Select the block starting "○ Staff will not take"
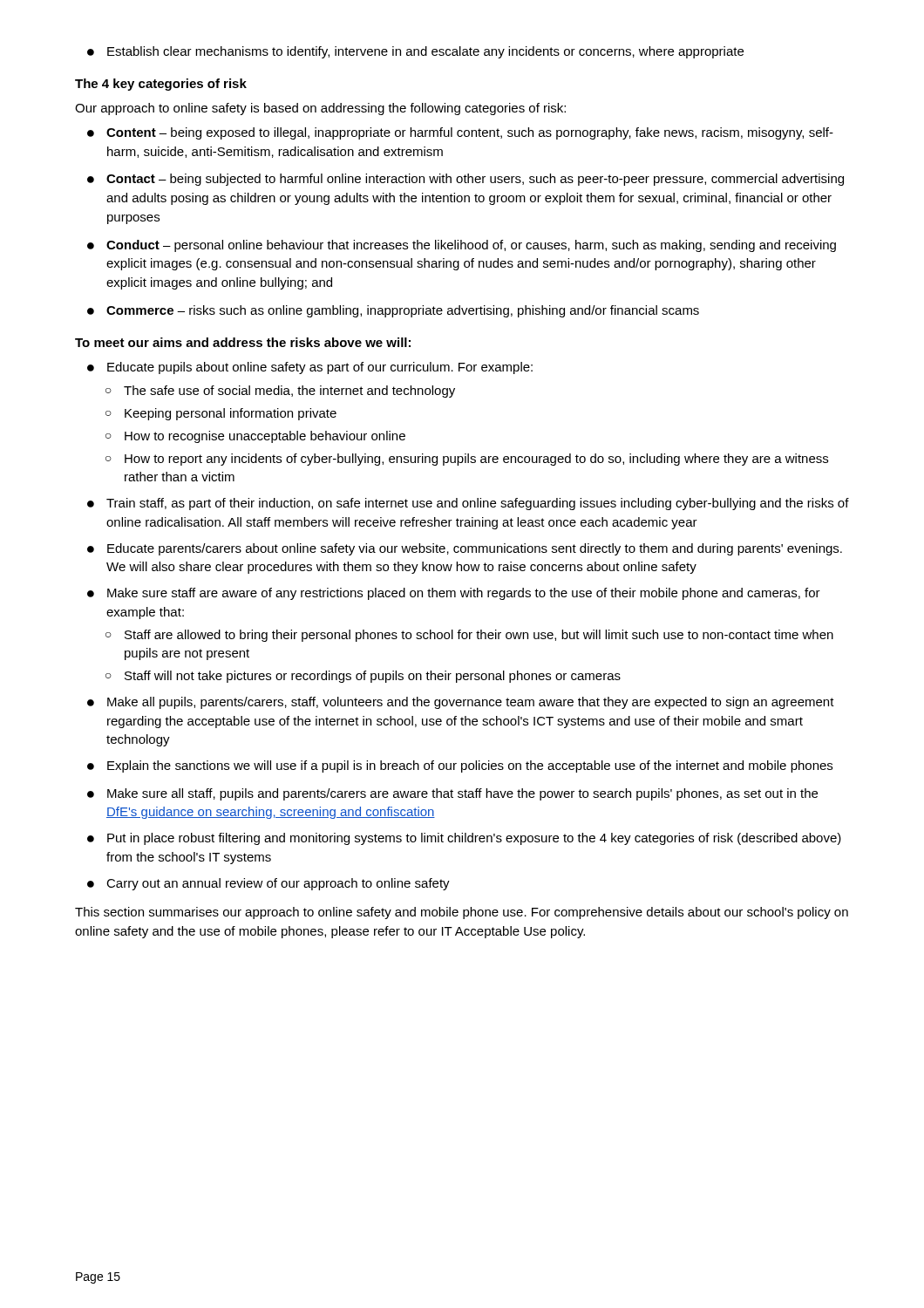Viewport: 924px width, 1308px height. (462, 676)
